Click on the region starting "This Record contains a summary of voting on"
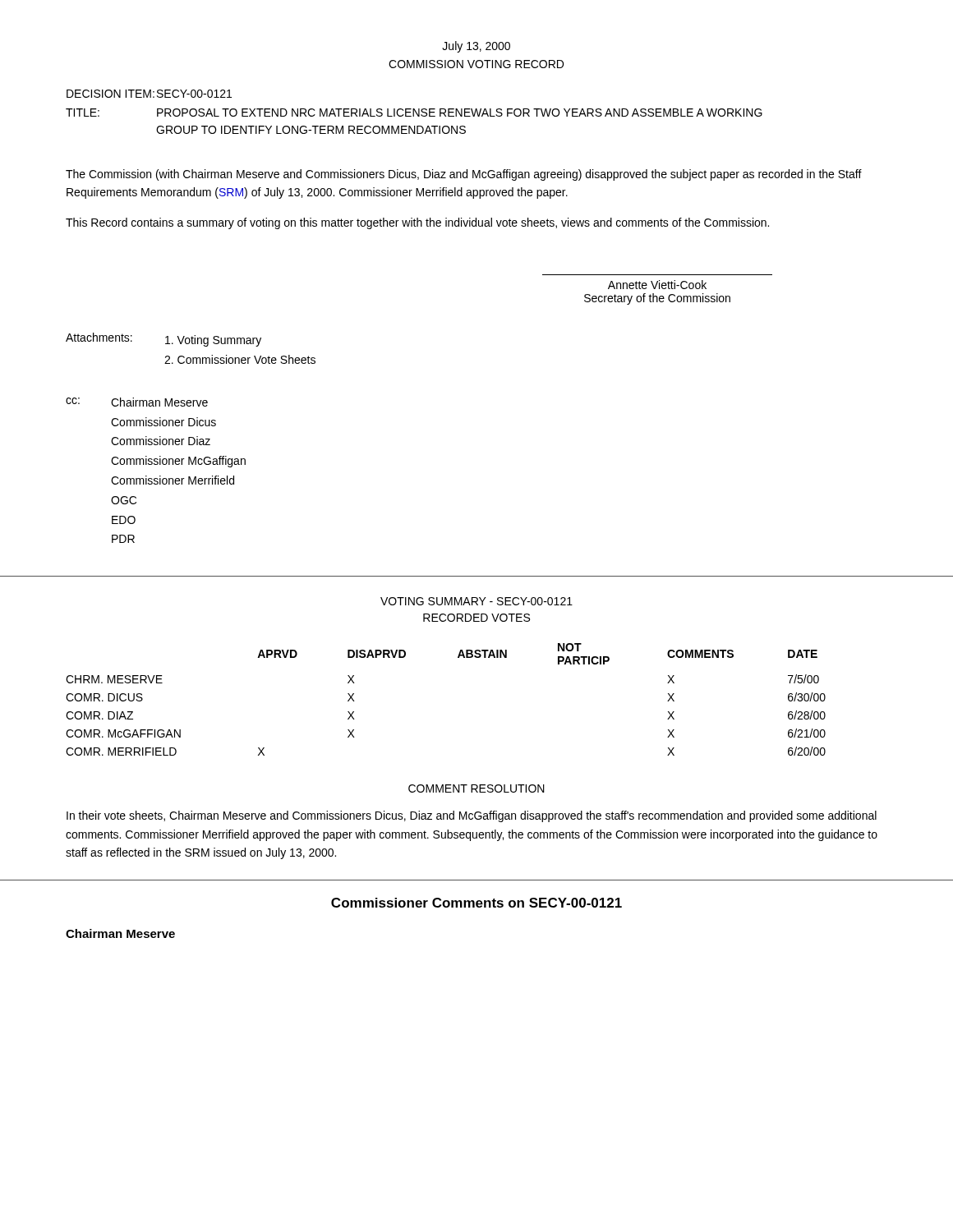The image size is (953, 1232). pos(418,222)
